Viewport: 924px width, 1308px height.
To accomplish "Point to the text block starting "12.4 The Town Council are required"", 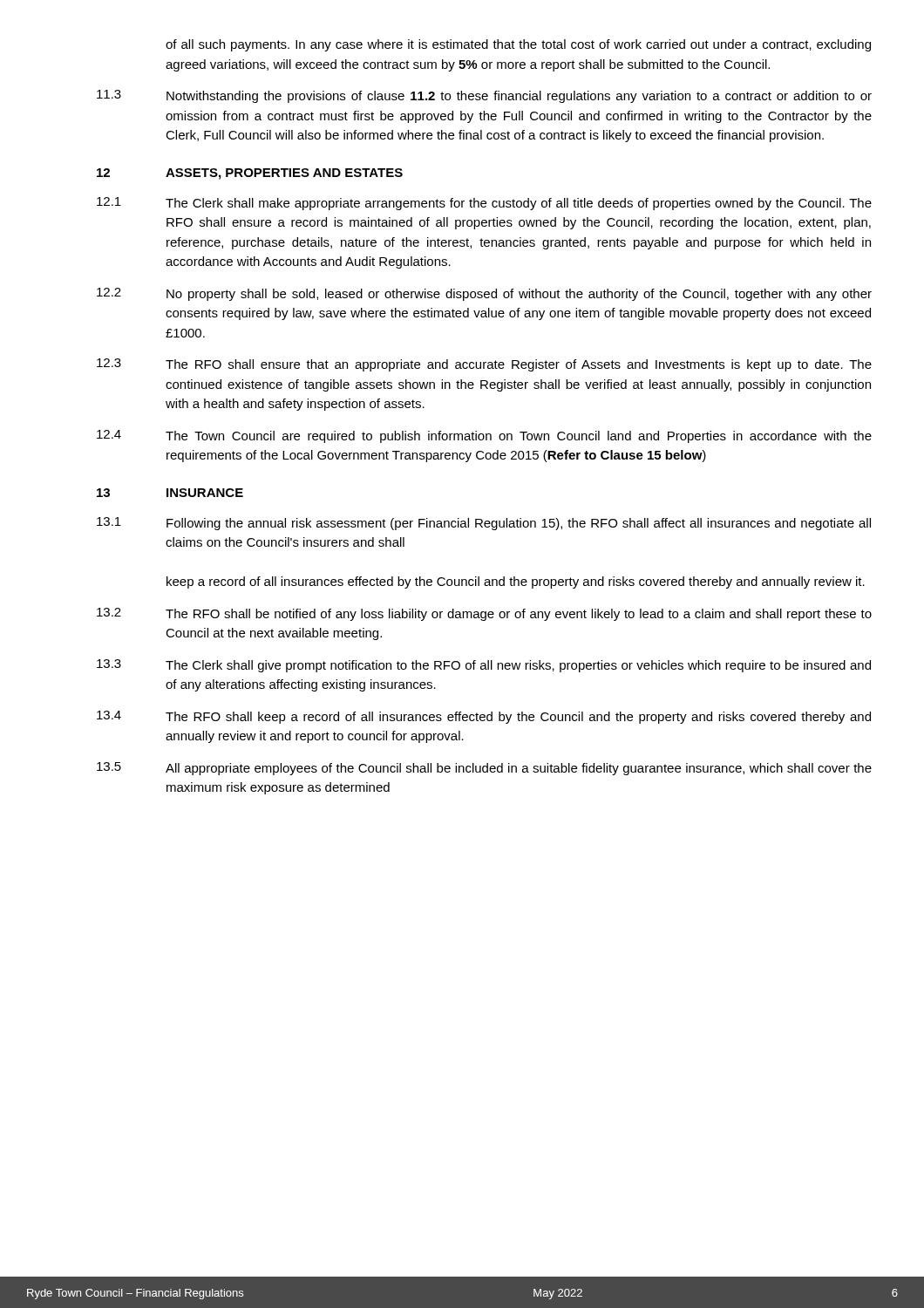I will 484,446.
